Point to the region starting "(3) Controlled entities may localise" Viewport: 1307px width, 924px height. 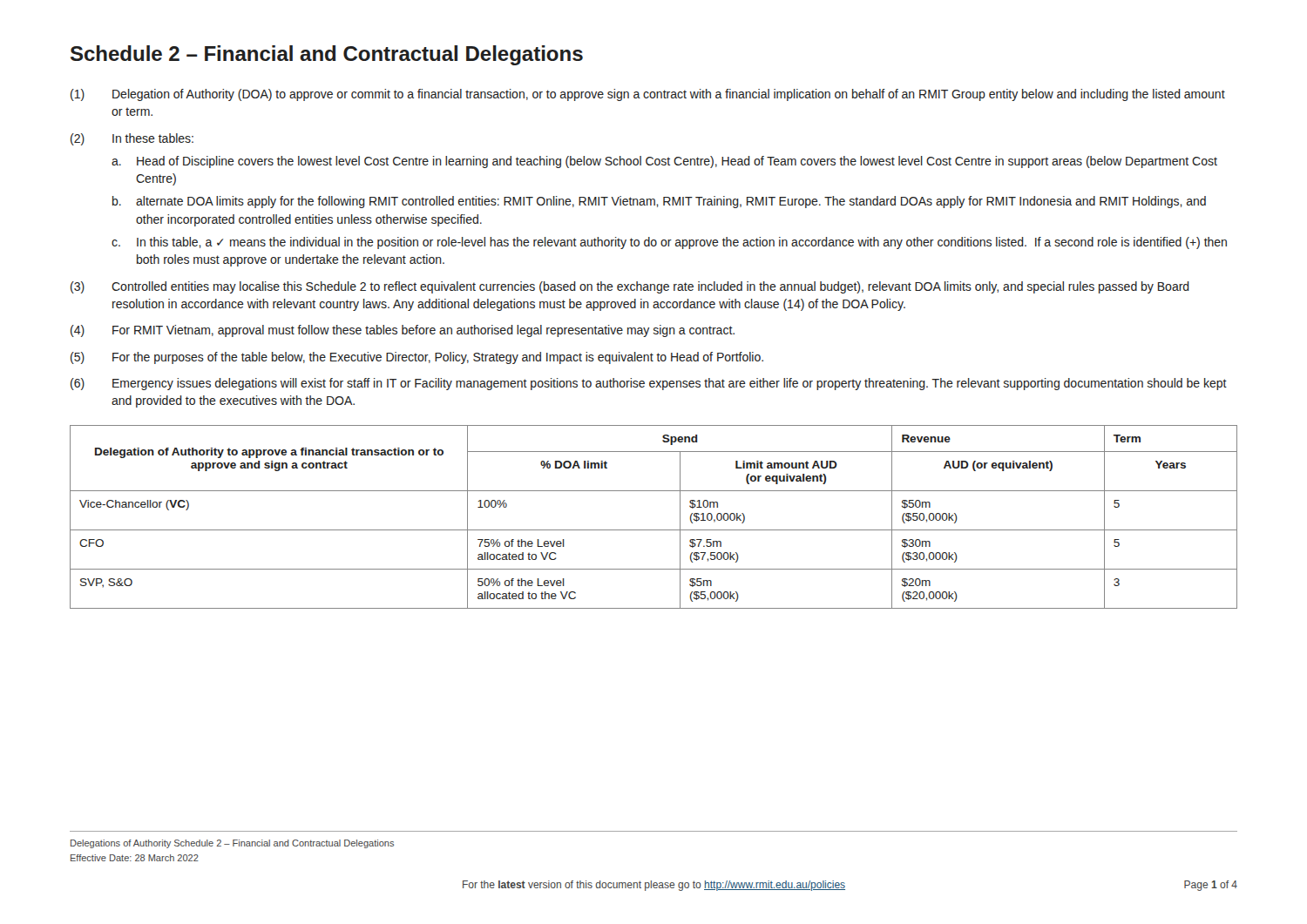[654, 295]
